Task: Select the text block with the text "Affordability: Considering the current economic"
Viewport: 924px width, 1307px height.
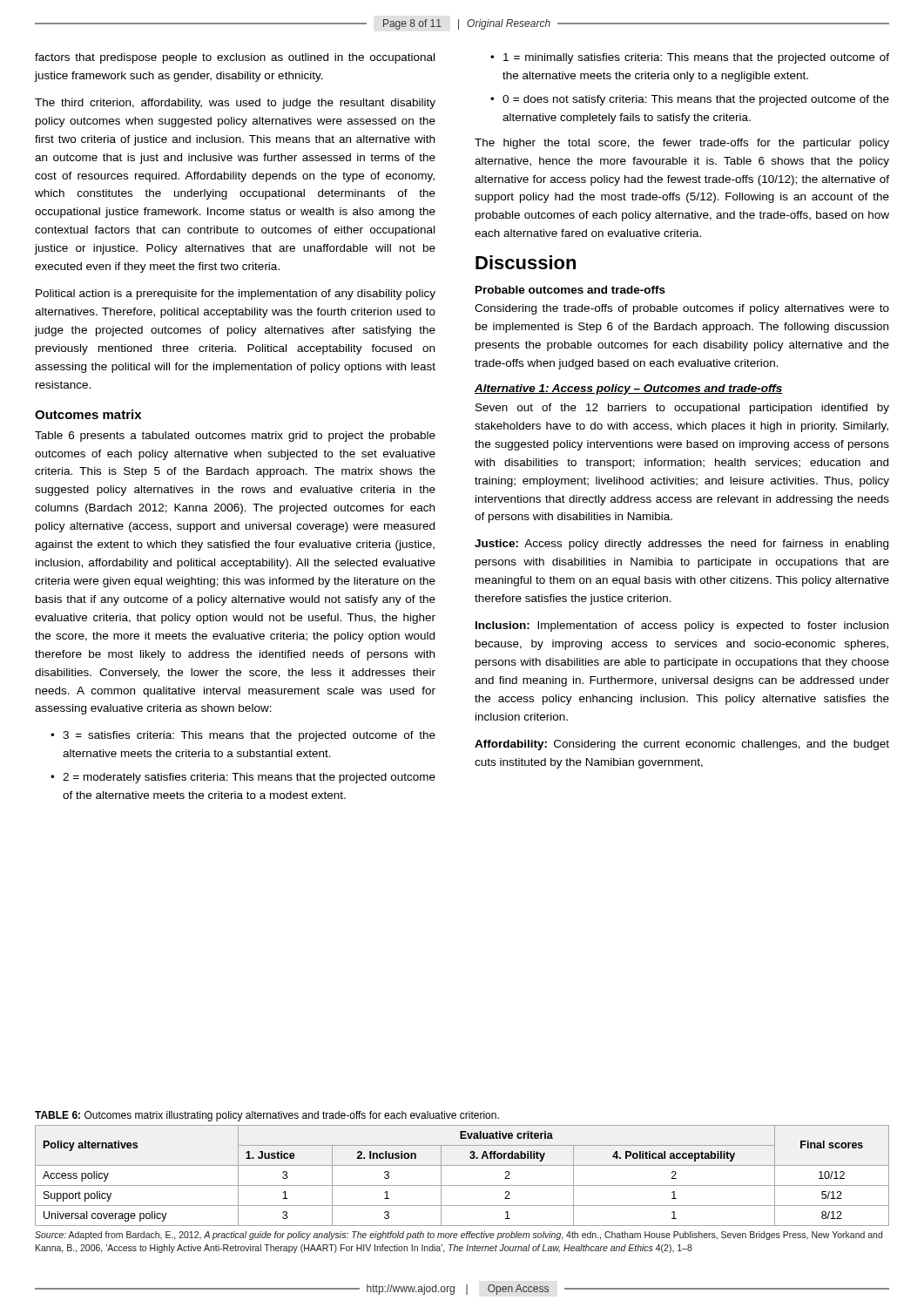Action: [x=682, y=753]
